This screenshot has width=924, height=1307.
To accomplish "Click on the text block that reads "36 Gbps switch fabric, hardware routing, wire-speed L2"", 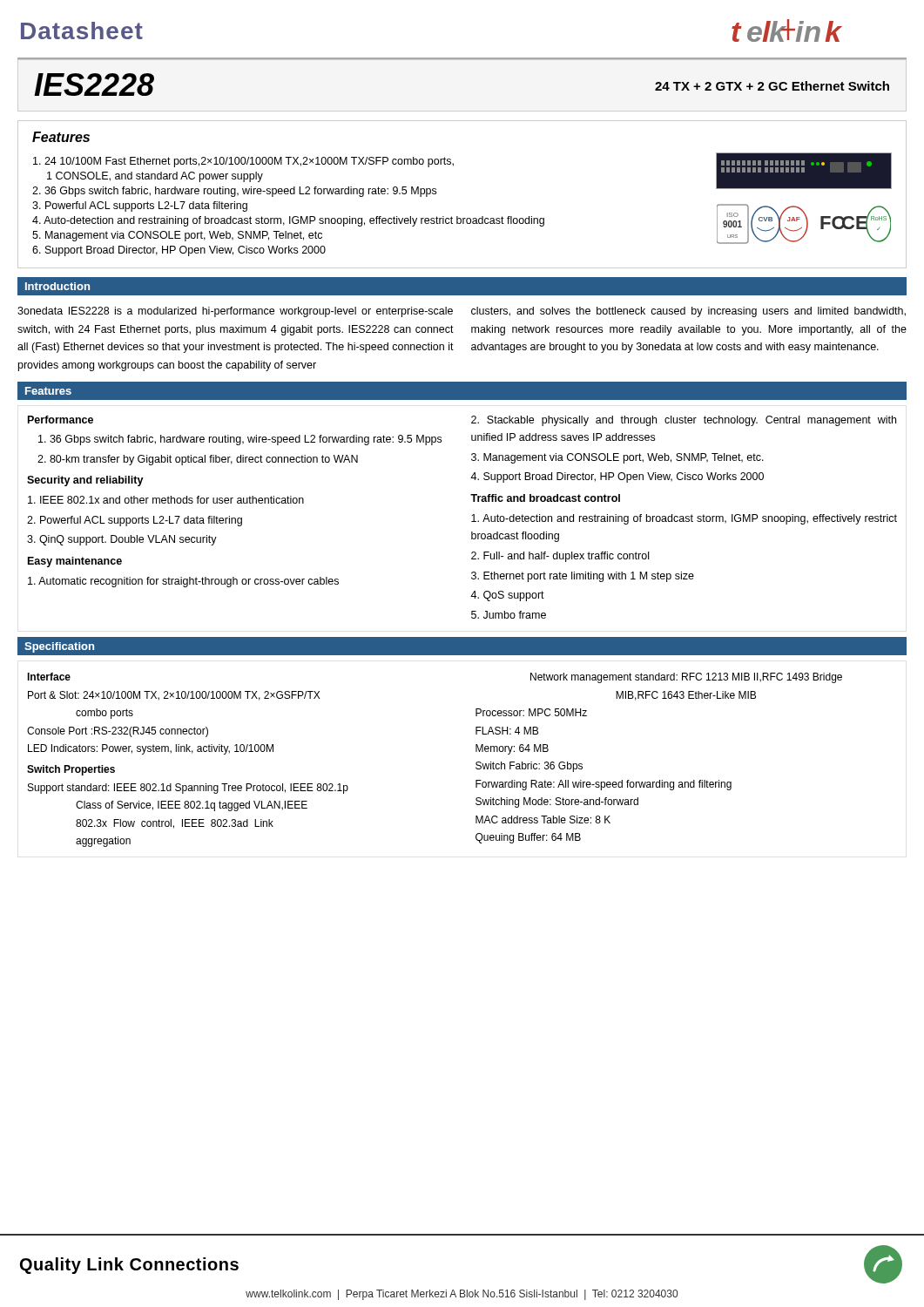I will 240,439.
